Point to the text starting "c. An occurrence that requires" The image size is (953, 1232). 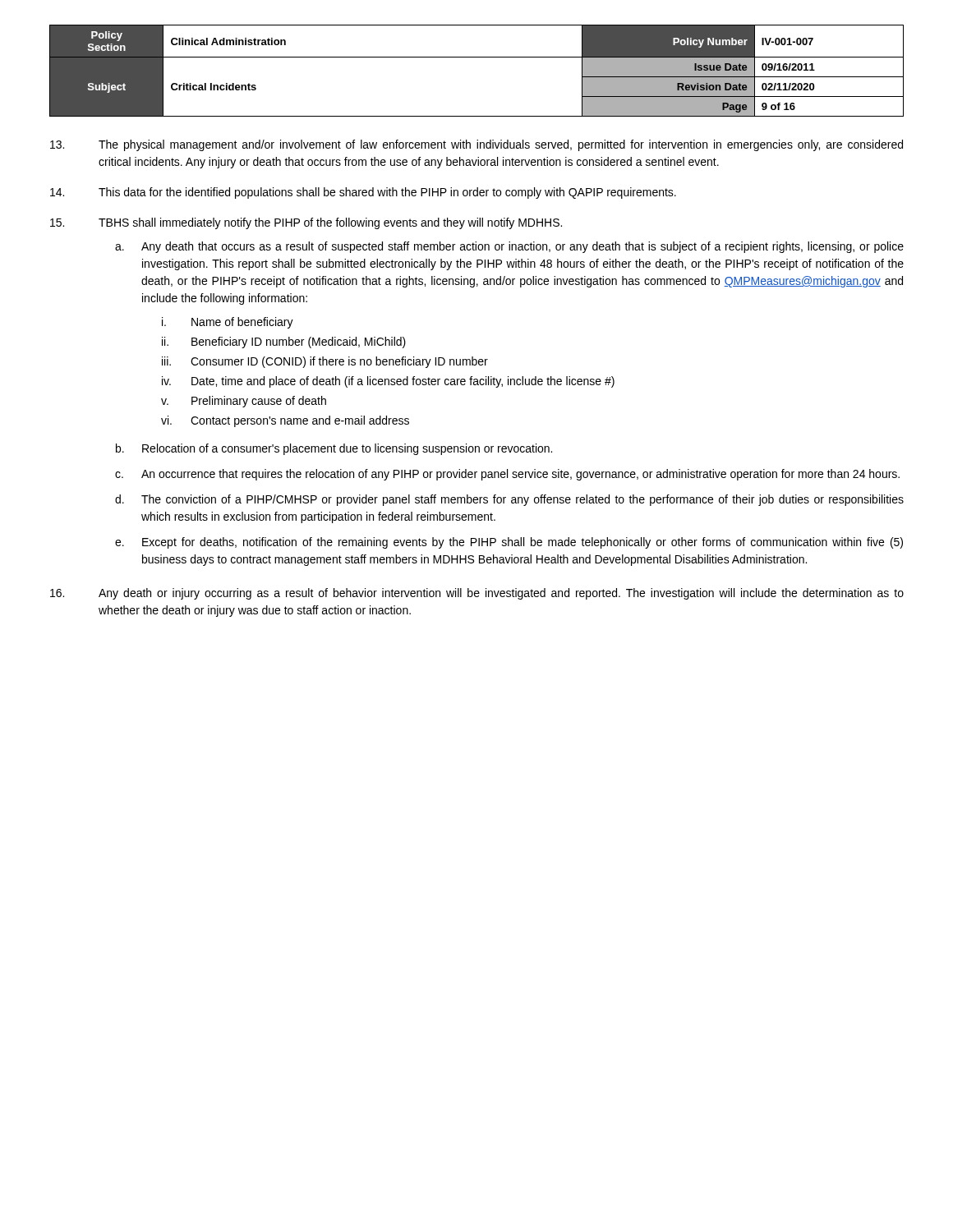point(509,474)
